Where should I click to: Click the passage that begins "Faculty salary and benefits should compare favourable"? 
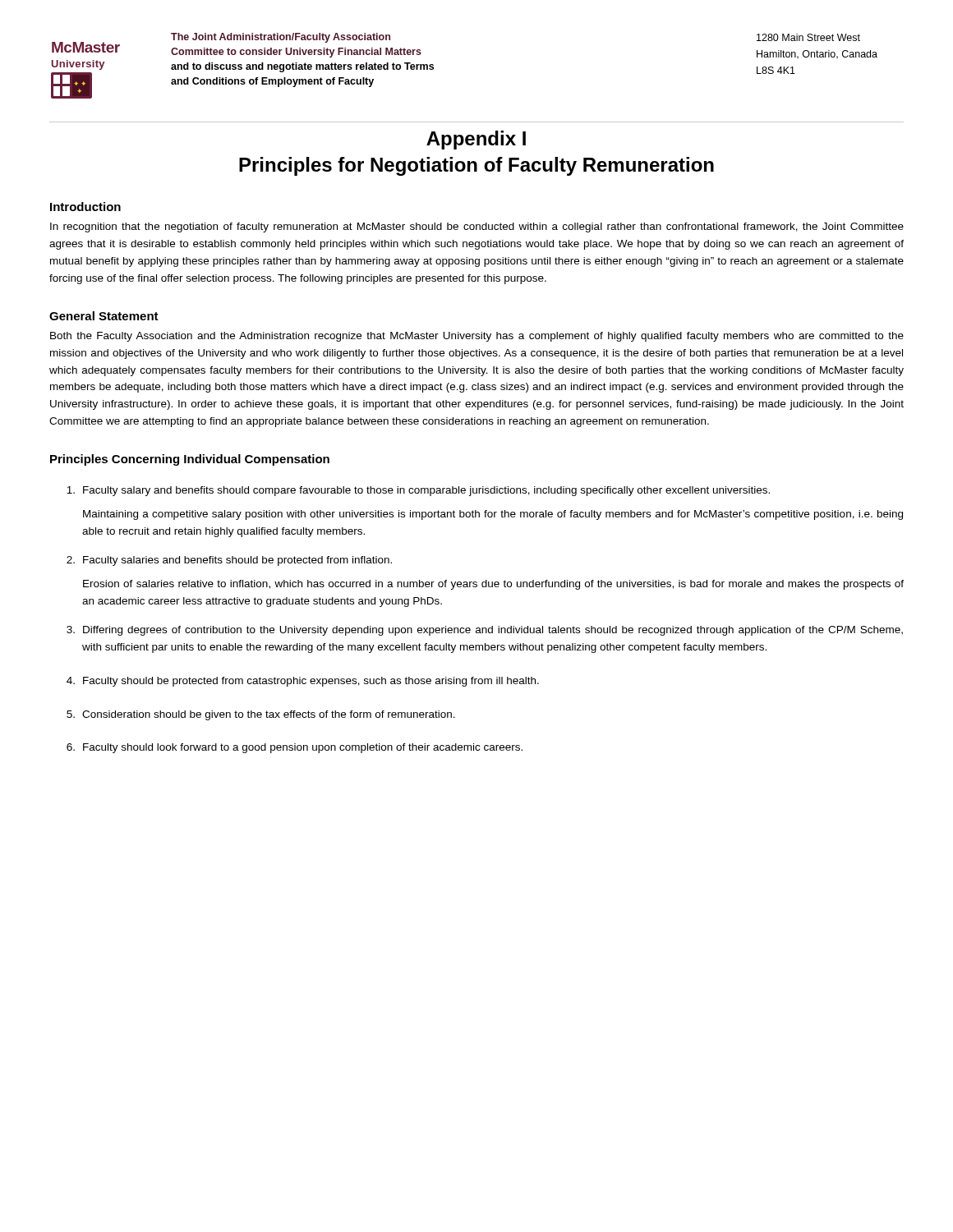coord(476,491)
